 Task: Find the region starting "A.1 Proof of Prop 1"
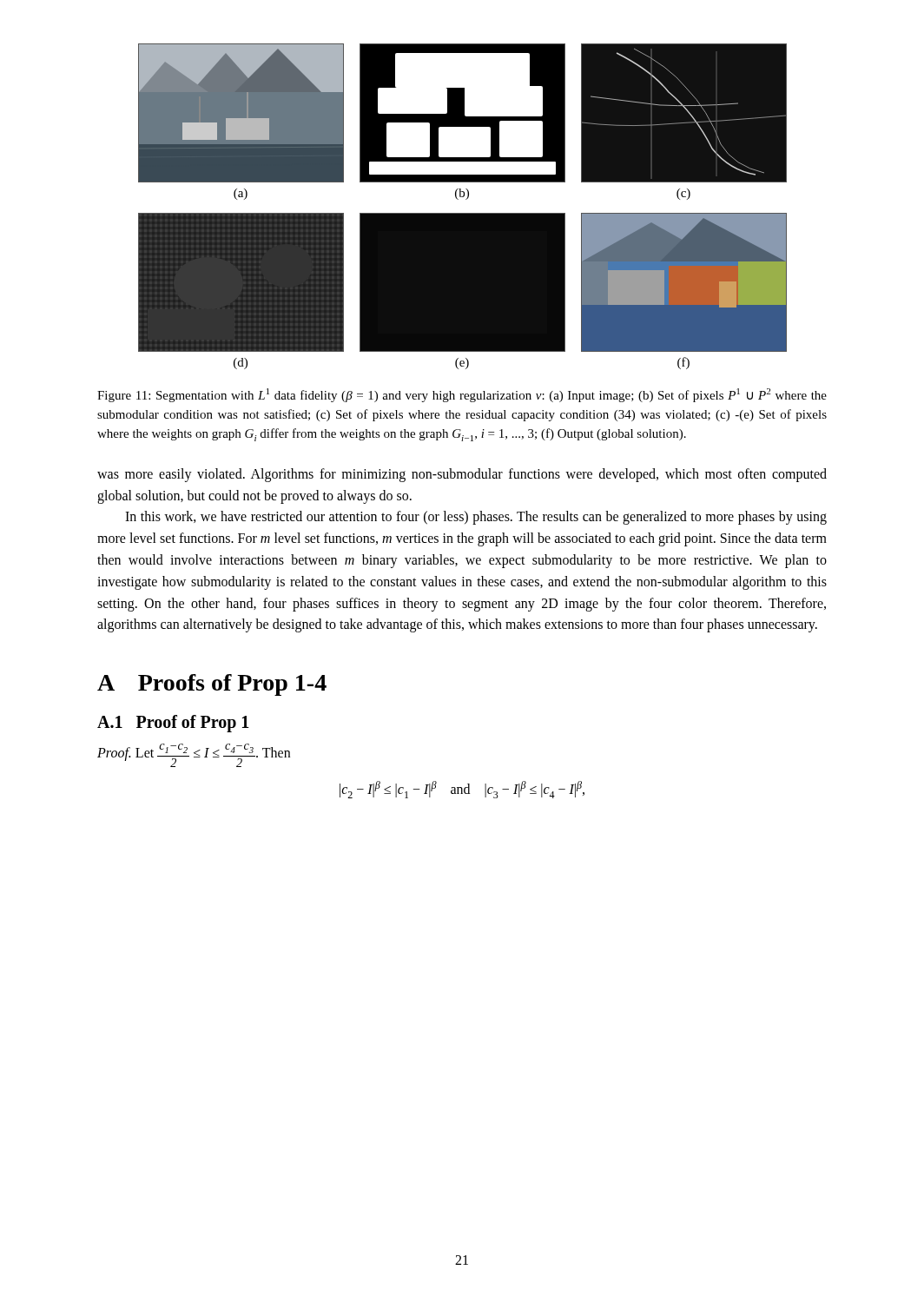pyautogui.click(x=173, y=722)
